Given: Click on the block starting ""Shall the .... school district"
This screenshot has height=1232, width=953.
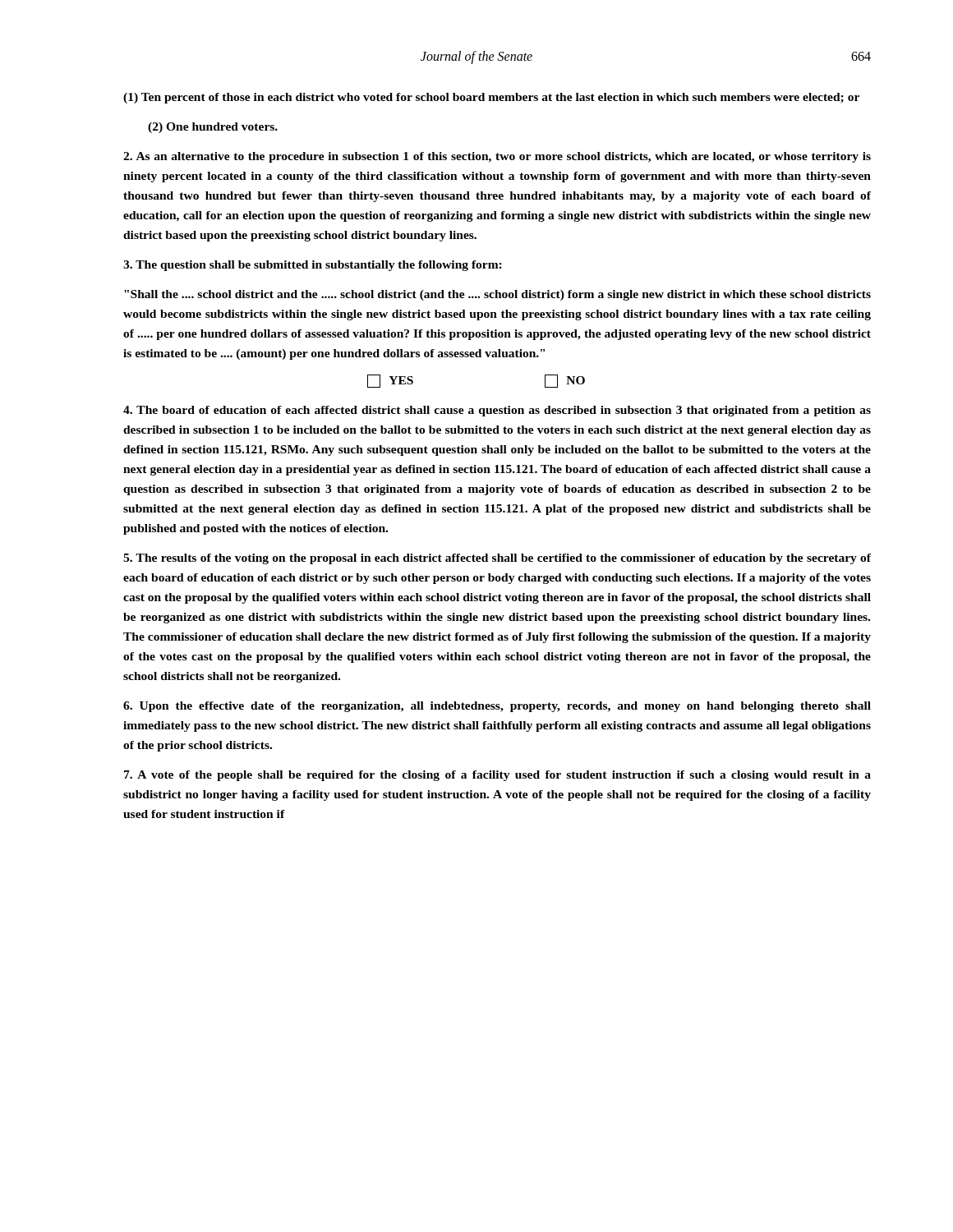Looking at the screenshot, I should coord(497,323).
